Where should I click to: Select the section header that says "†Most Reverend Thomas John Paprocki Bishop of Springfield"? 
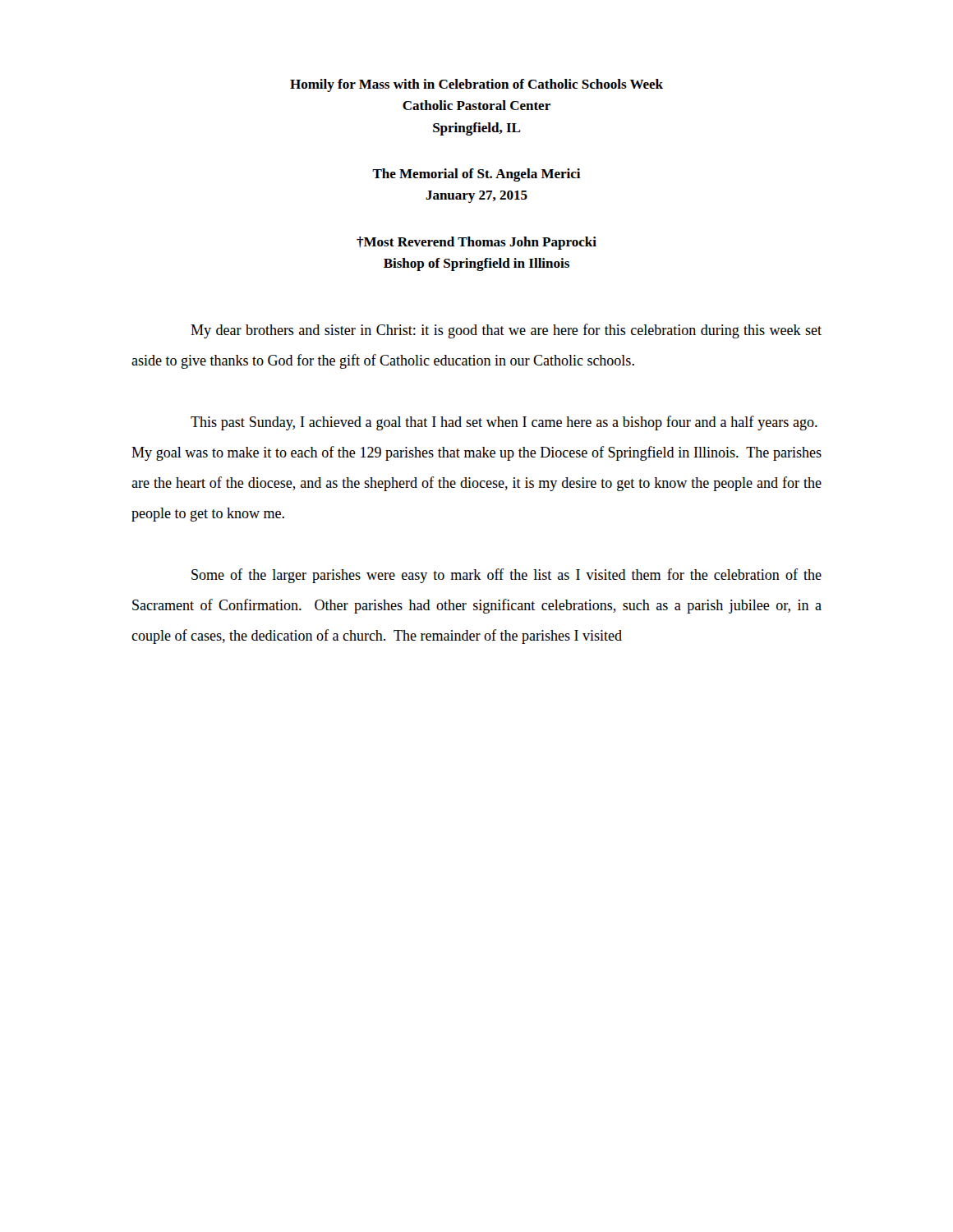click(476, 253)
